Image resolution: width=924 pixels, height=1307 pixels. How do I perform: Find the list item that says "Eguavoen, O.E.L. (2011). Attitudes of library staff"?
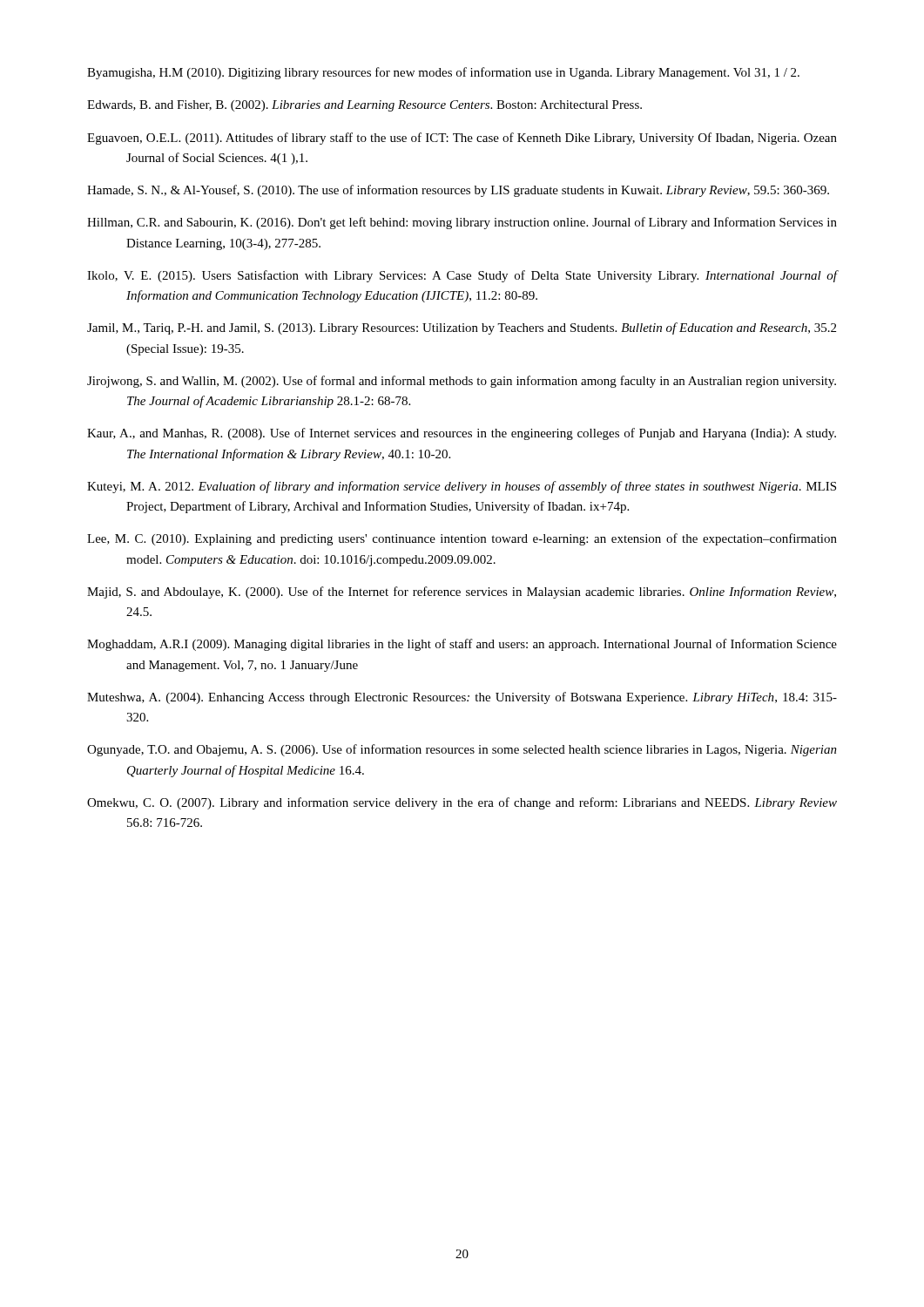click(x=462, y=147)
